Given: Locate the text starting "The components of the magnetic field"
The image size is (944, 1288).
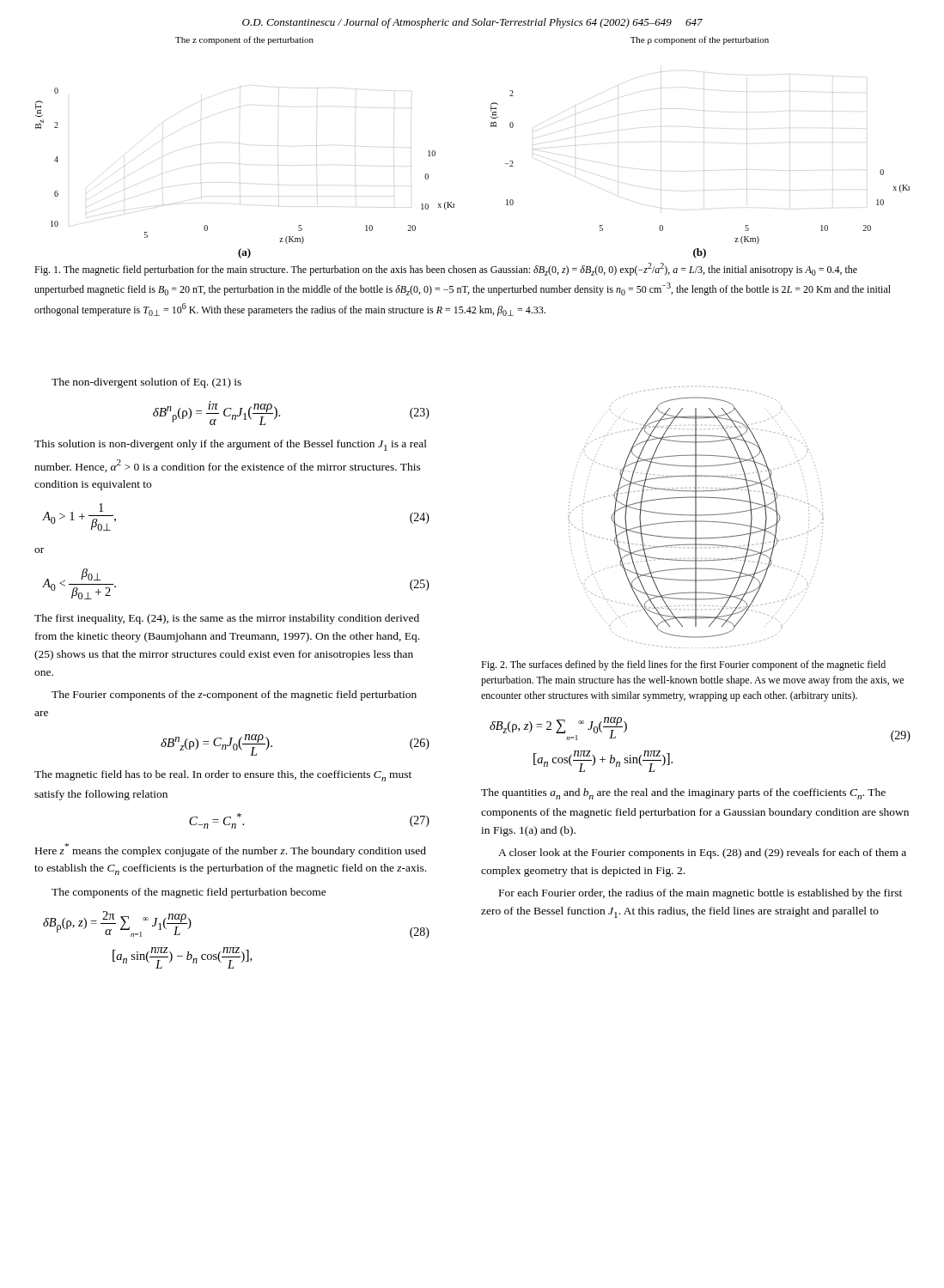Looking at the screenshot, I should (x=189, y=892).
